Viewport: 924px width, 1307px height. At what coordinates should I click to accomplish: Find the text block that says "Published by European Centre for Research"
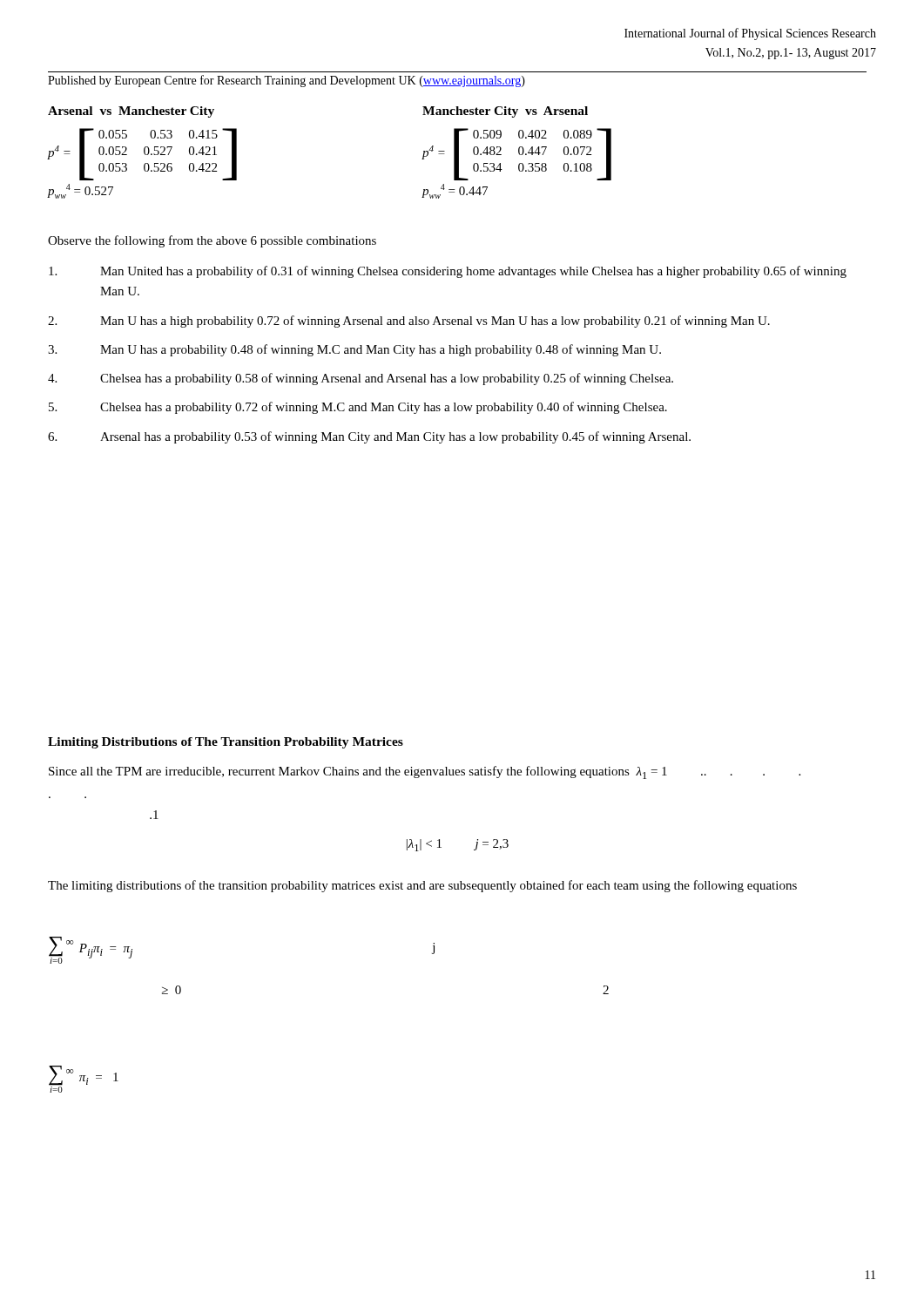[286, 81]
